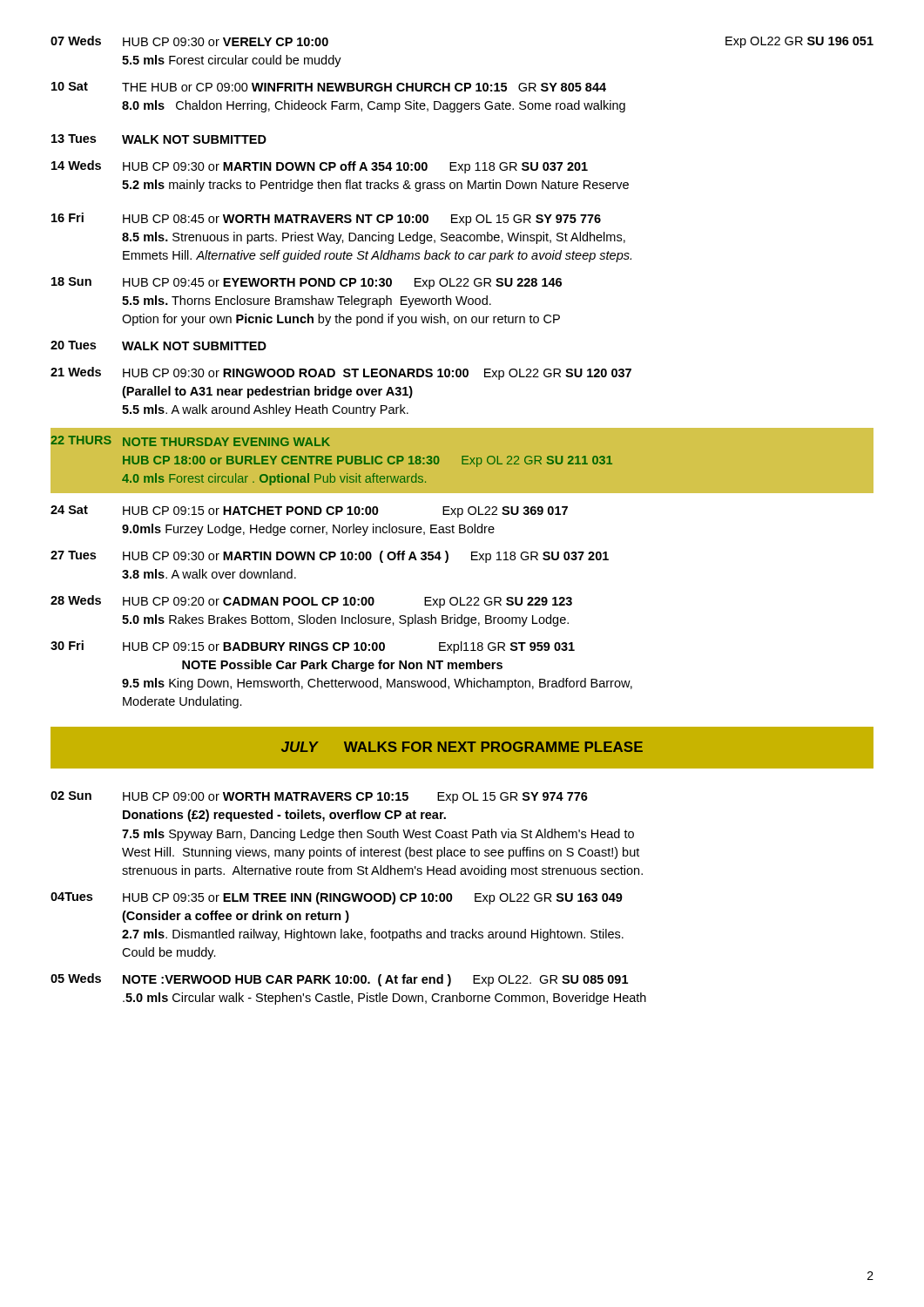Point to the text block starting "JULY WALKS FOR NEXT PROGRAMME PLEASE"
Screen dimensions: 1307x924
click(462, 748)
